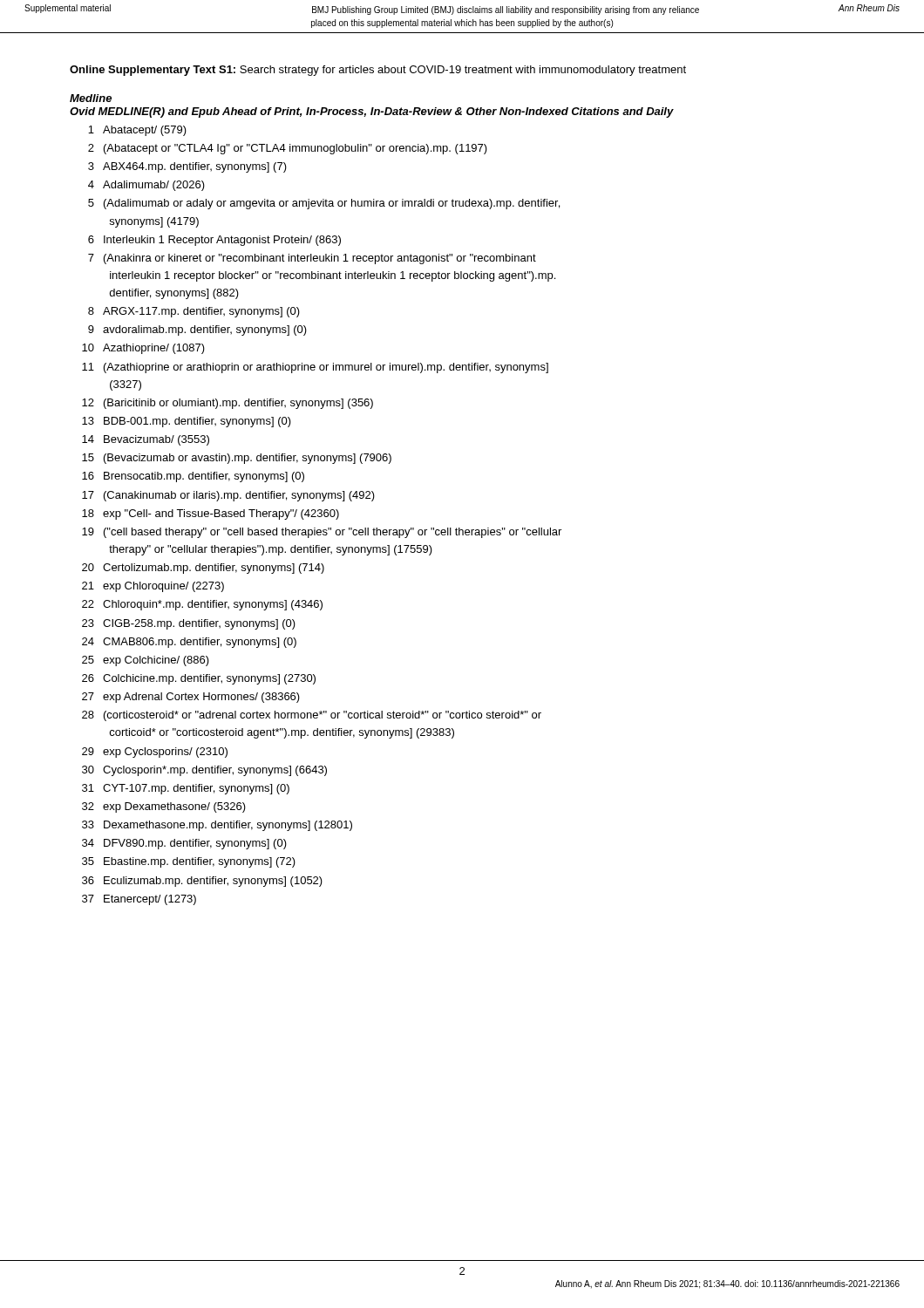Point to the element starting "26 Colchicine.mp. dentifier, synonyms]"
The width and height of the screenshot is (924, 1308).
pos(199,679)
